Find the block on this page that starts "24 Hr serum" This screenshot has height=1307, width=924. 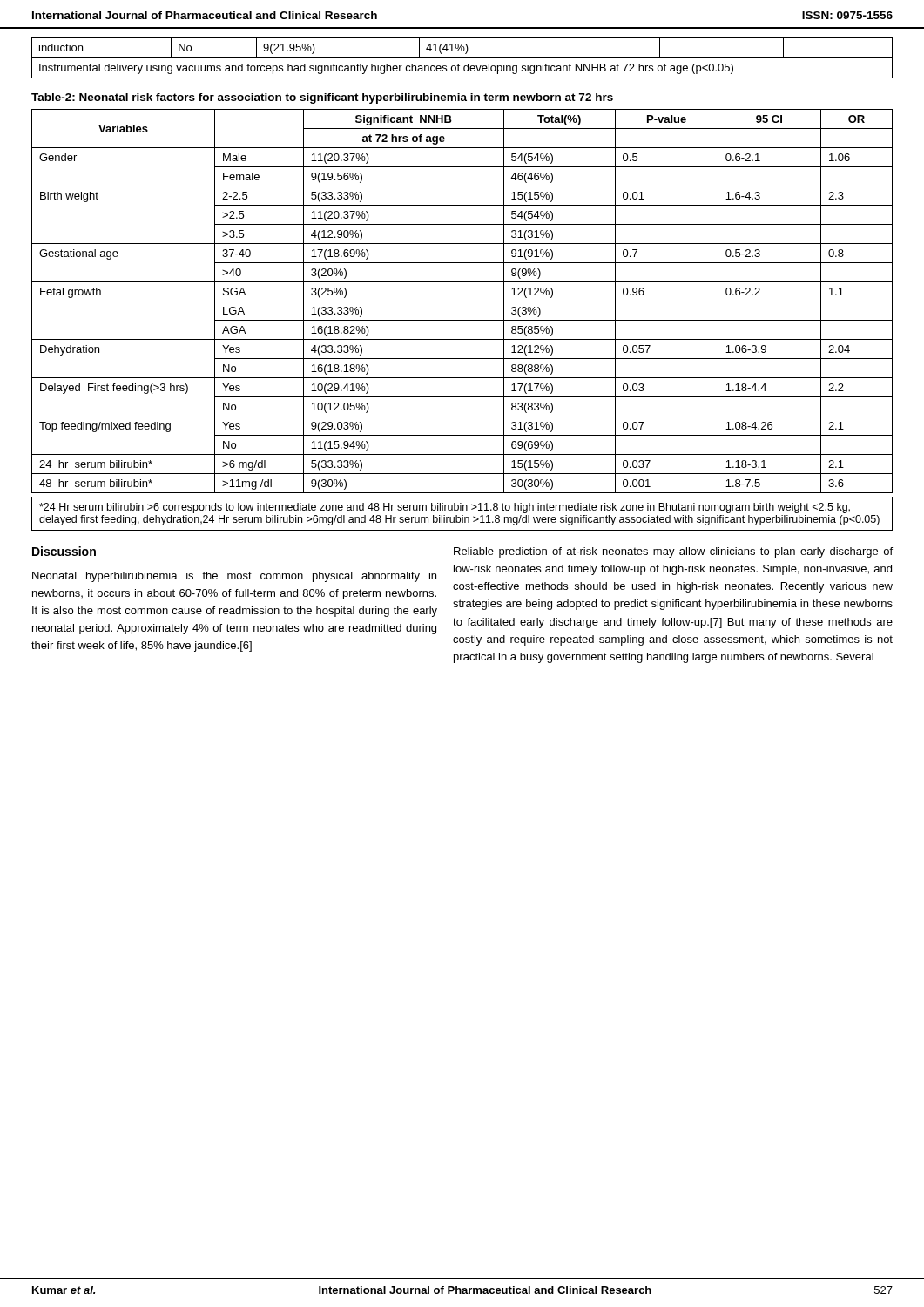pos(460,513)
